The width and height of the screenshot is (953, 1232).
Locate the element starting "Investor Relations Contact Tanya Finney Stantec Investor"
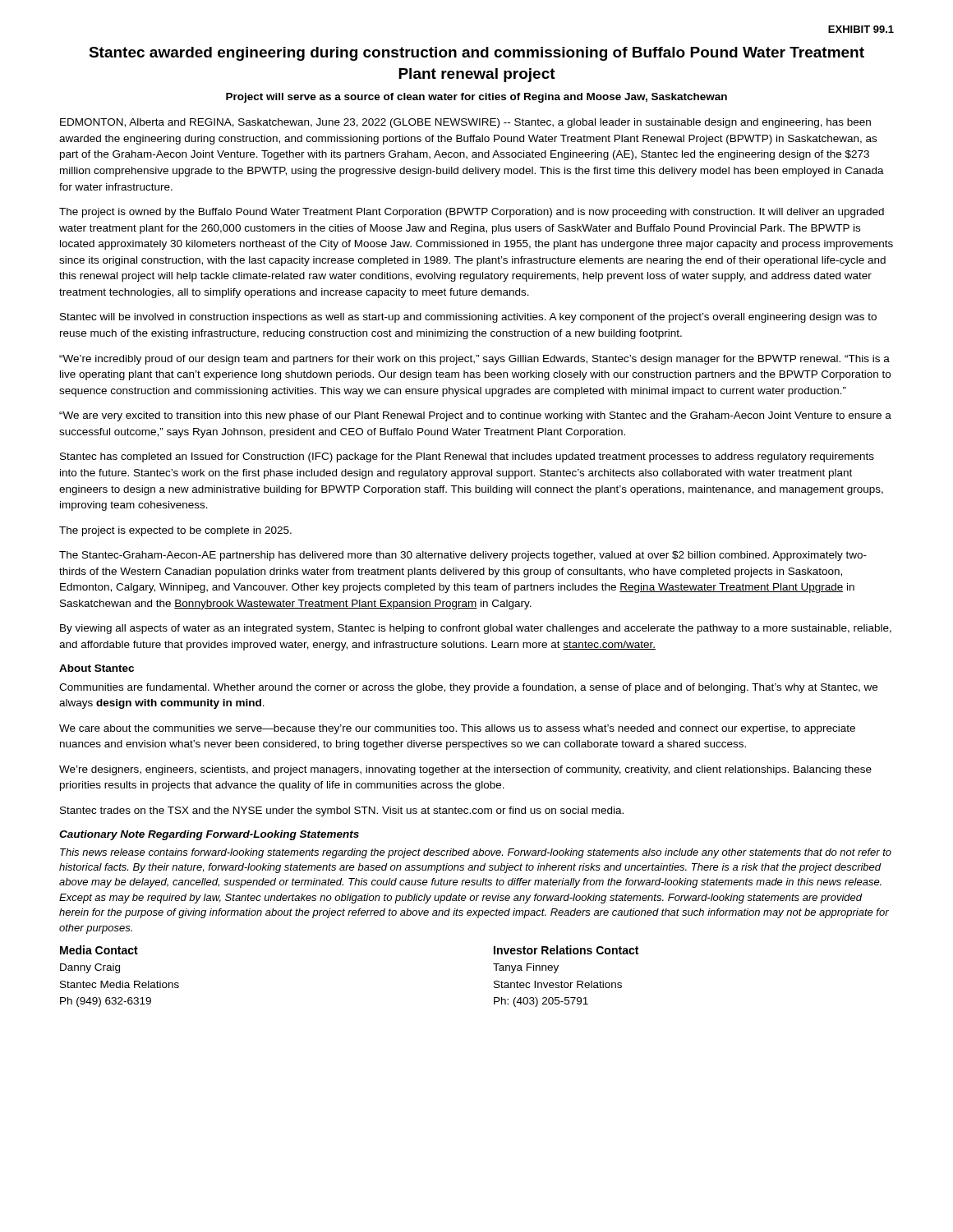566,950
